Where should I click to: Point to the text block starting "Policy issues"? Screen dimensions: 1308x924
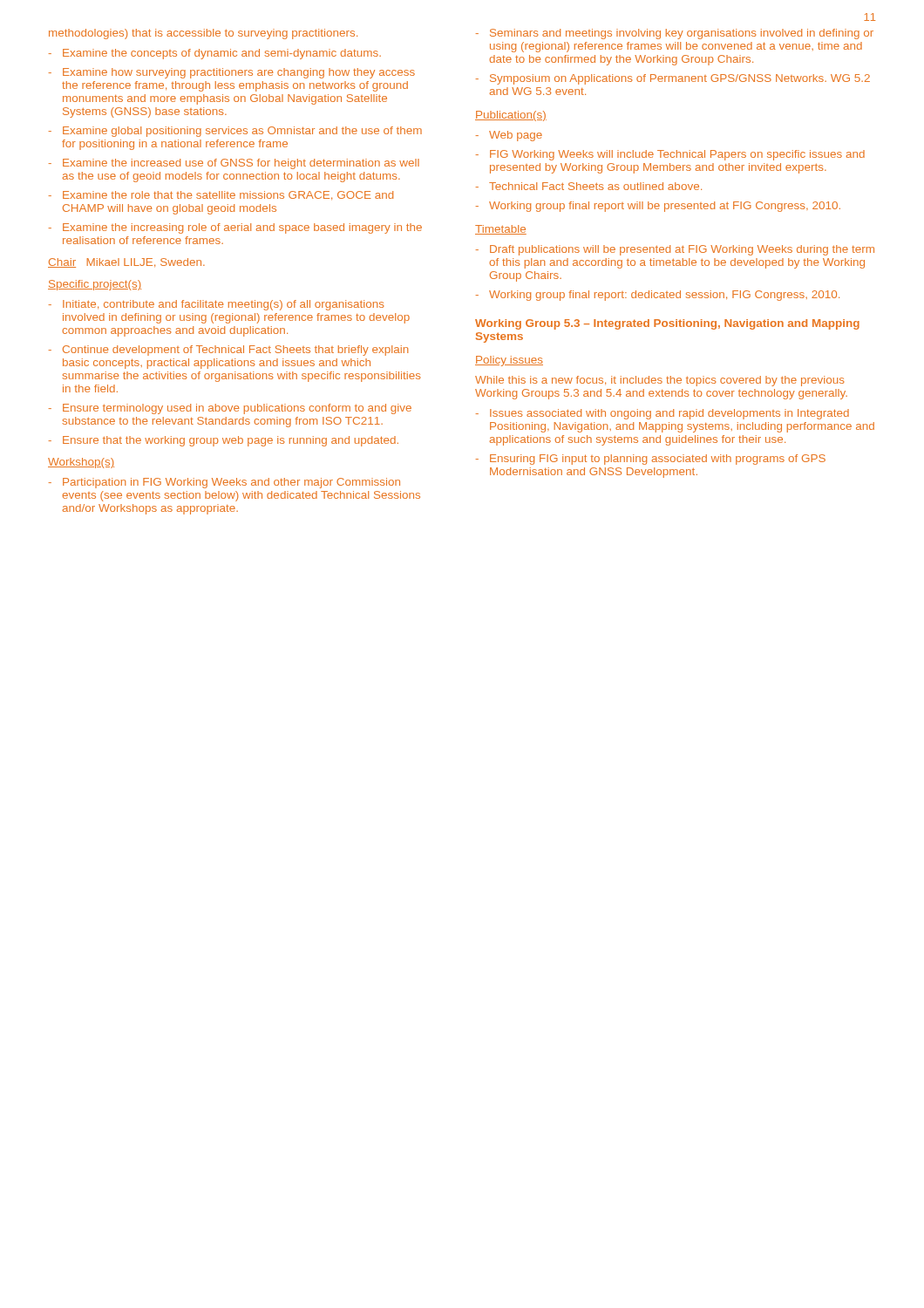(x=509, y=360)
